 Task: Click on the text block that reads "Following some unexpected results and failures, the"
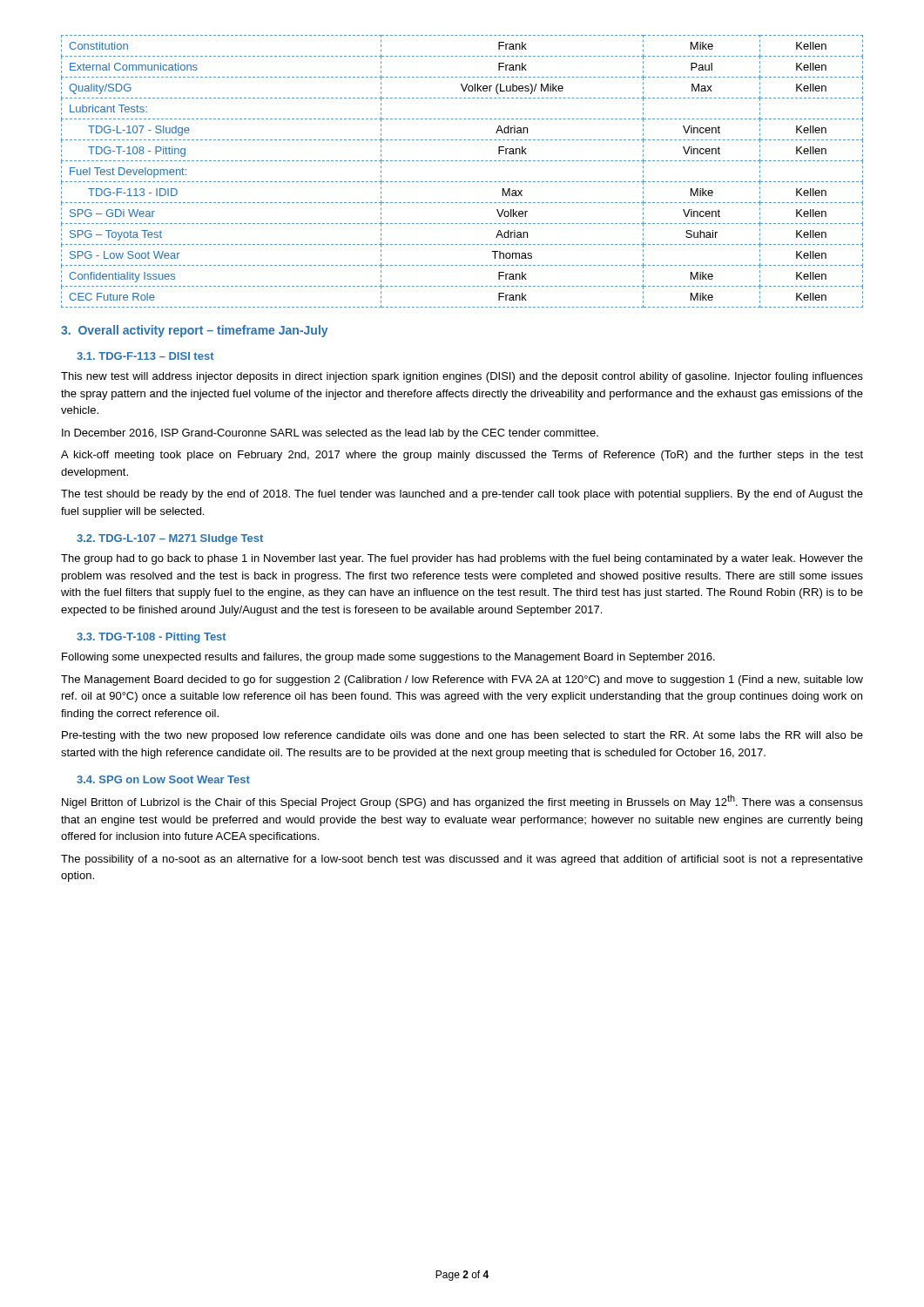coord(388,657)
